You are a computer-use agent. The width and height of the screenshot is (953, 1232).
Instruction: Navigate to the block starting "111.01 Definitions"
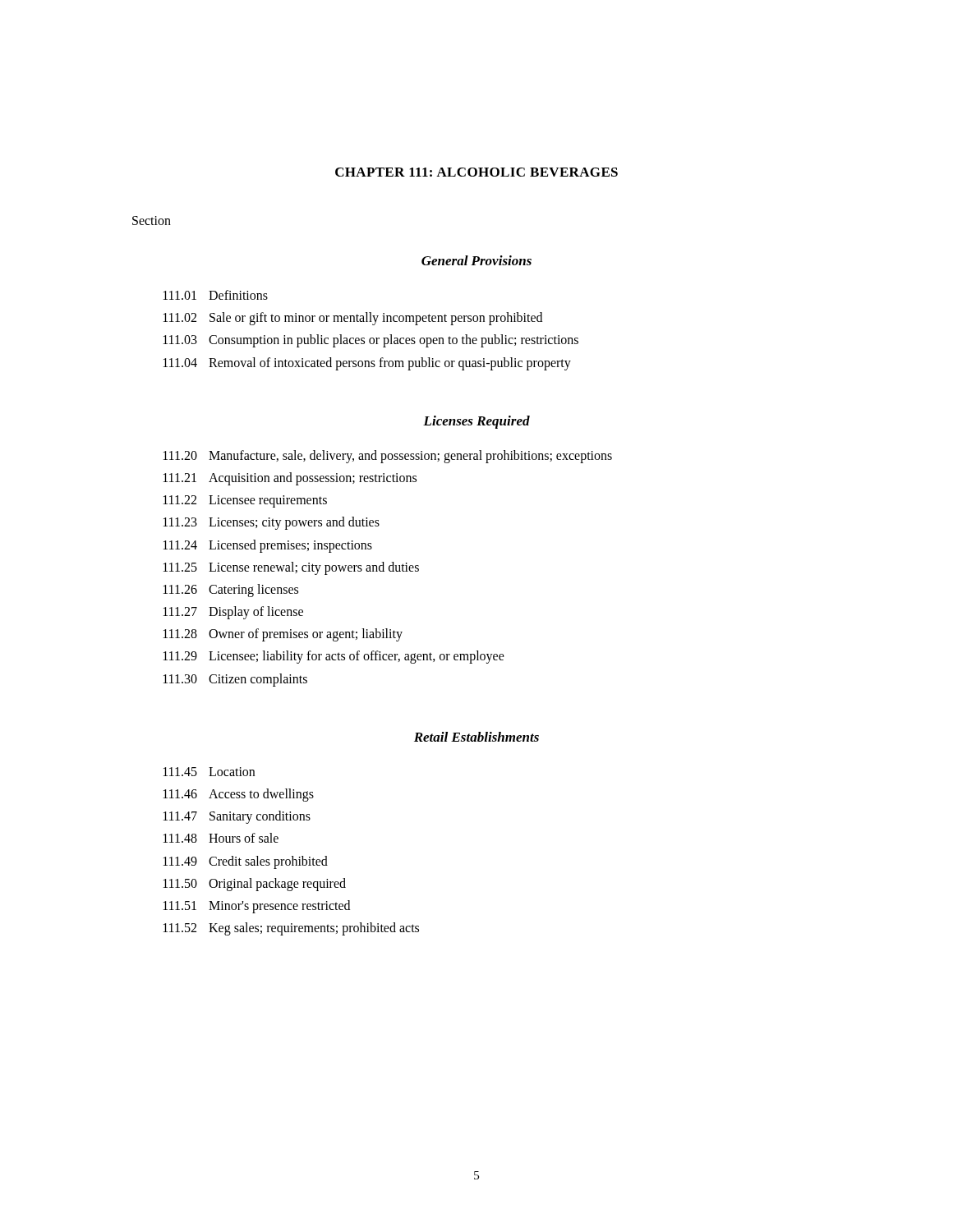point(216,295)
